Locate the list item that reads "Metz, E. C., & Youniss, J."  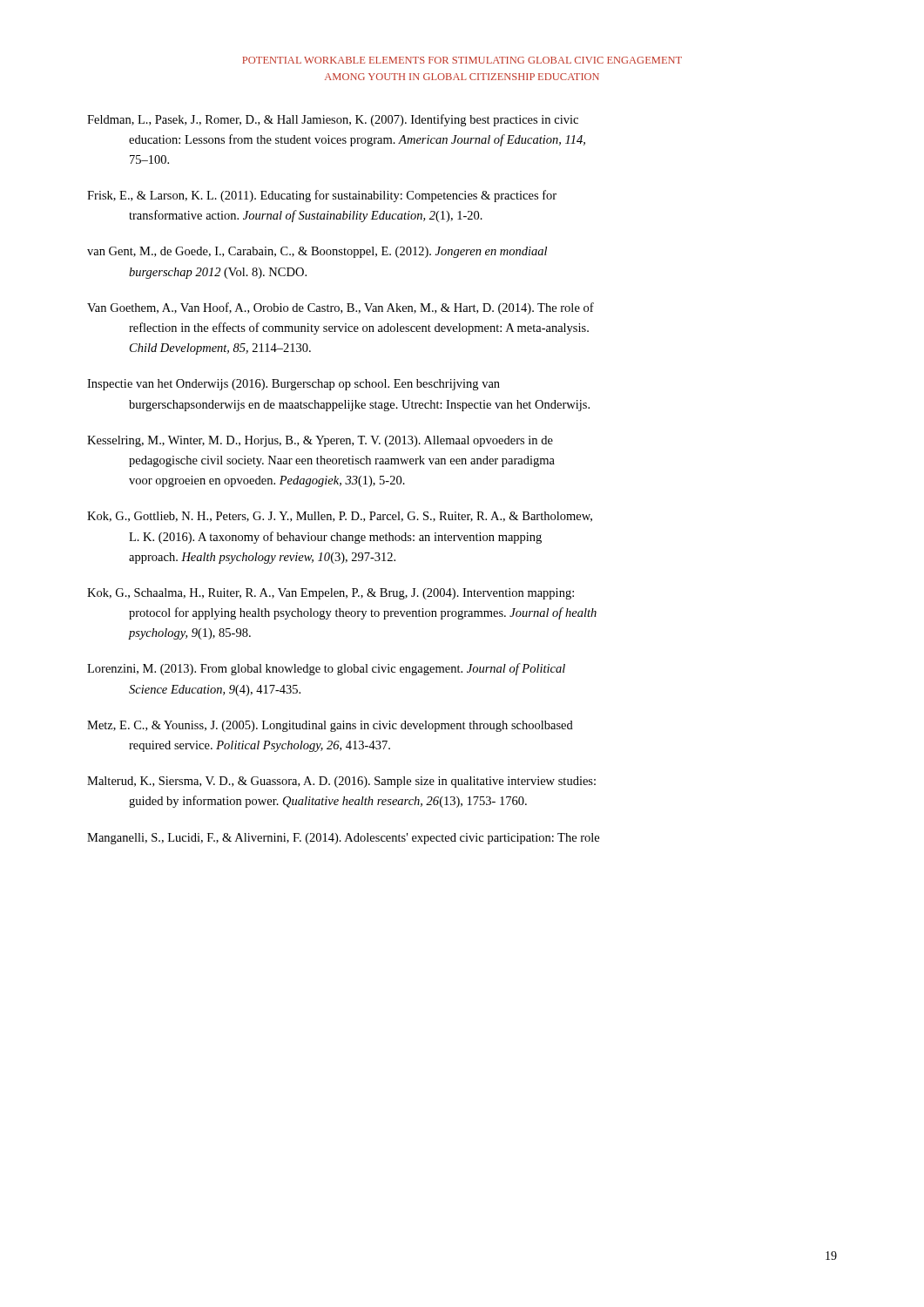tap(462, 737)
